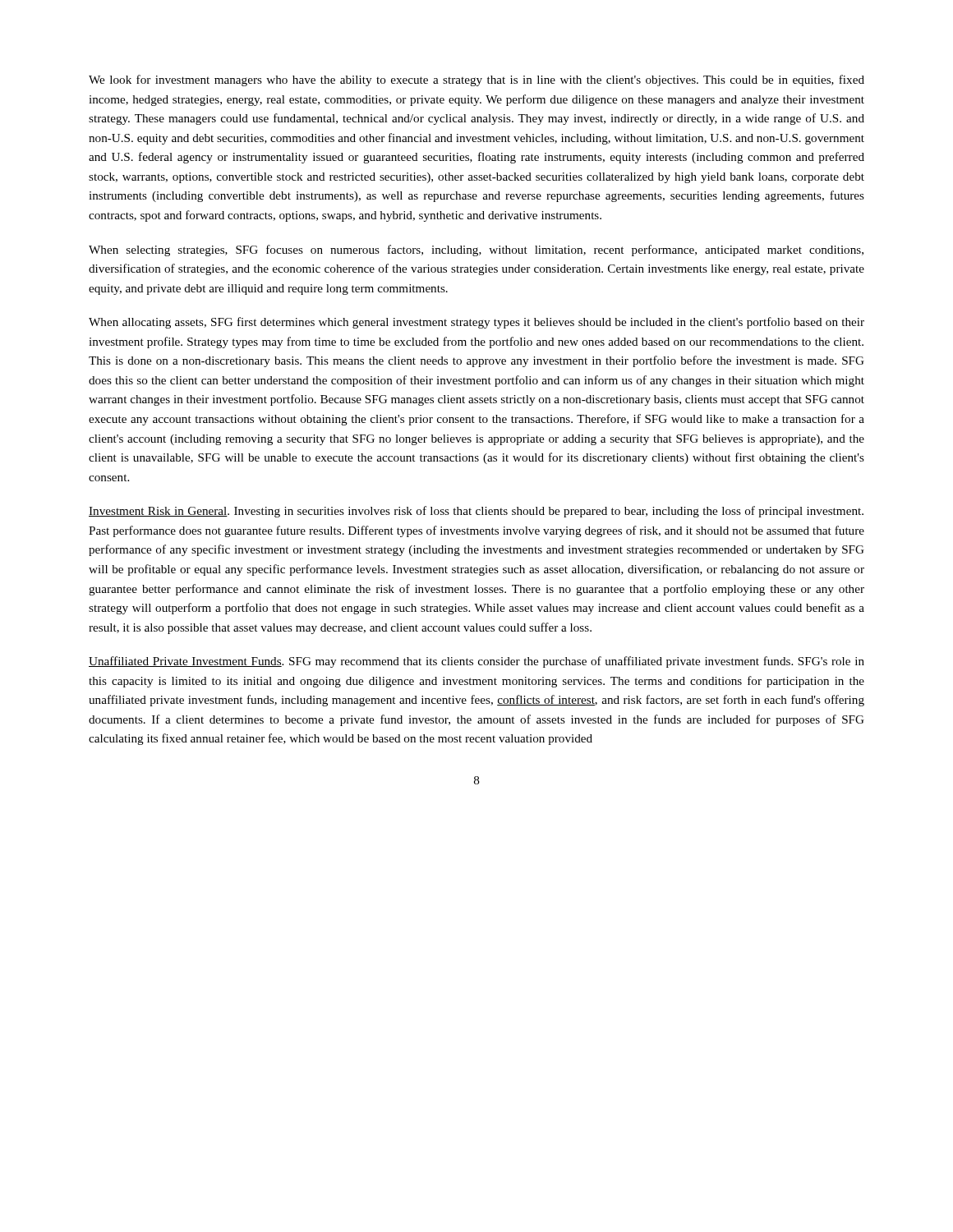Locate the block of text that opens with "When selecting strategies, SFG focuses on"

point(476,268)
